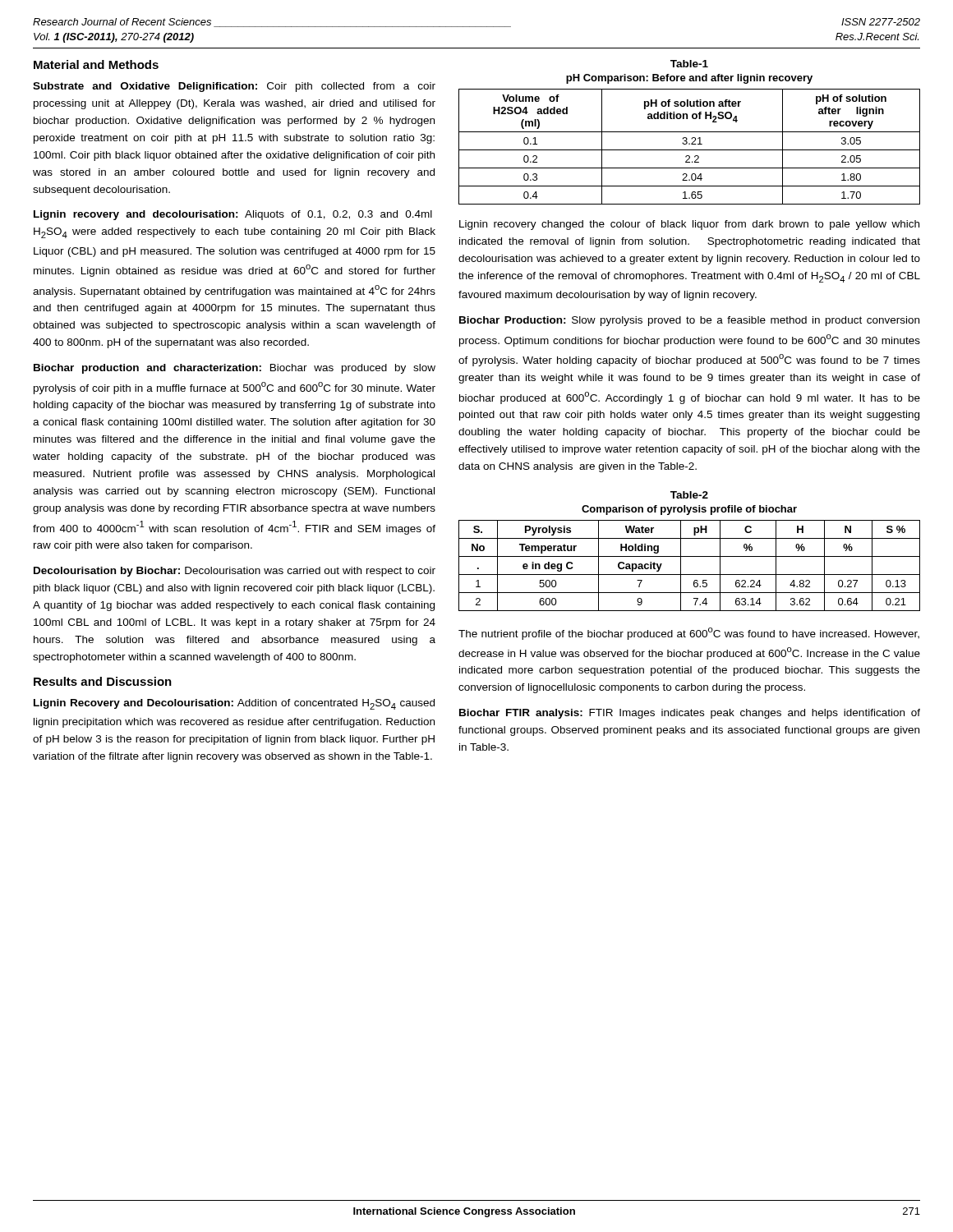This screenshot has height=1232, width=953.
Task: Locate the block of text that opens with "Biochar Production: Slow pyrolysis proved to be a"
Action: click(x=689, y=393)
